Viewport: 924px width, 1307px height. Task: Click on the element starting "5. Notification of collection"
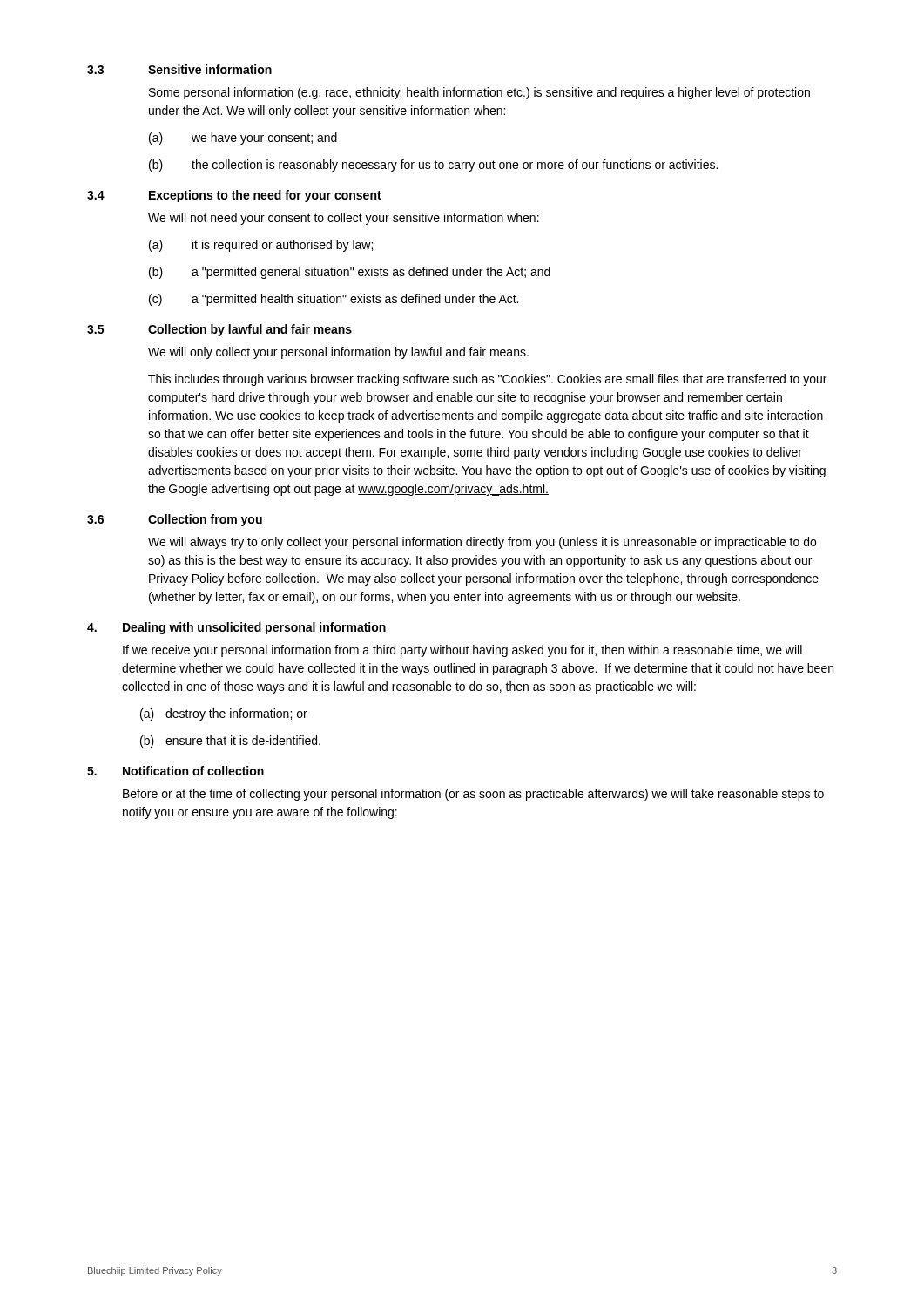pos(176,771)
